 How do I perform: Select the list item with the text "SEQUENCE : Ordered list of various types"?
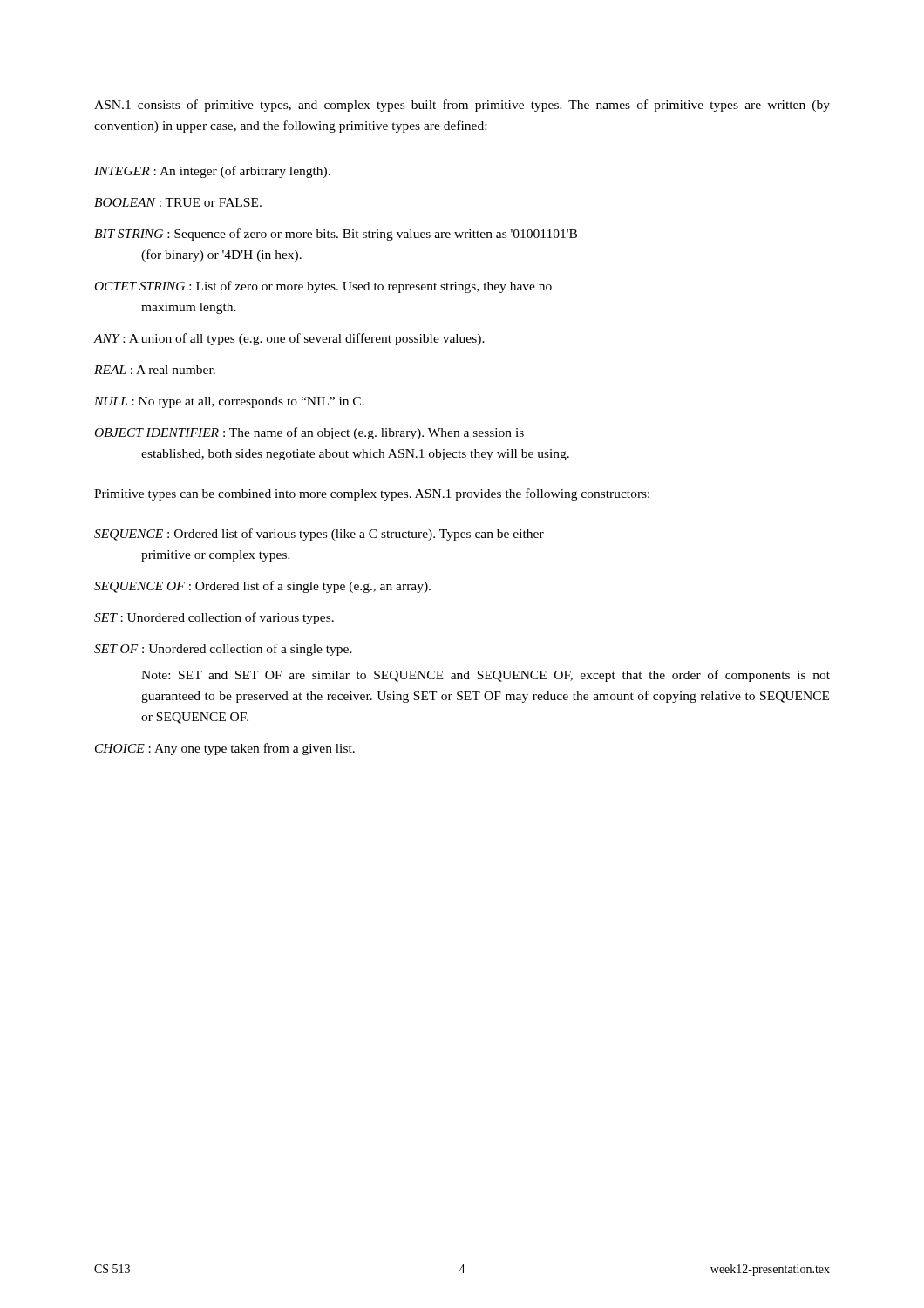(x=462, y=546)
